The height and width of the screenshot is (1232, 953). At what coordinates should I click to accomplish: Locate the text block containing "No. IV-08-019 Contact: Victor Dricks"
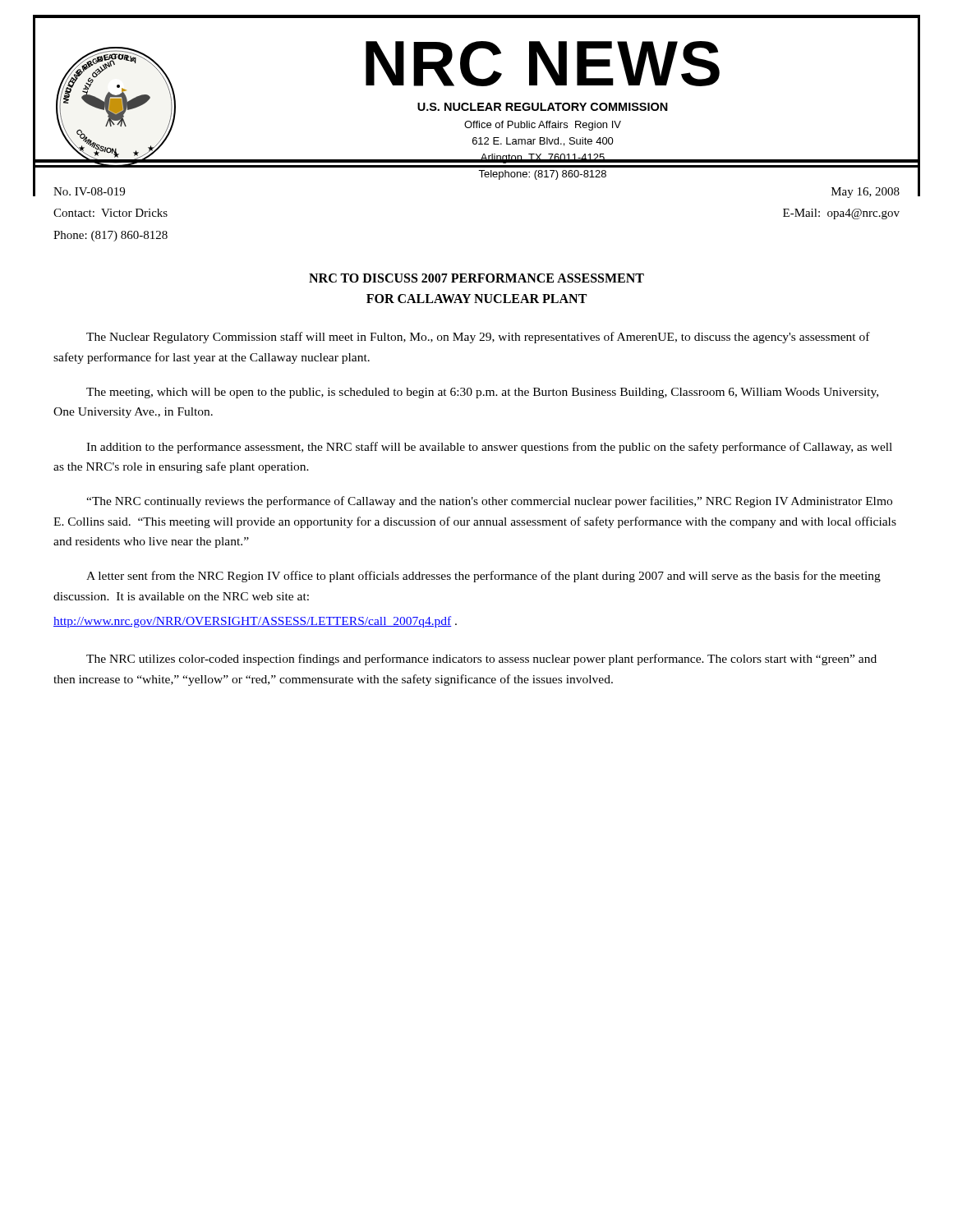111,213
